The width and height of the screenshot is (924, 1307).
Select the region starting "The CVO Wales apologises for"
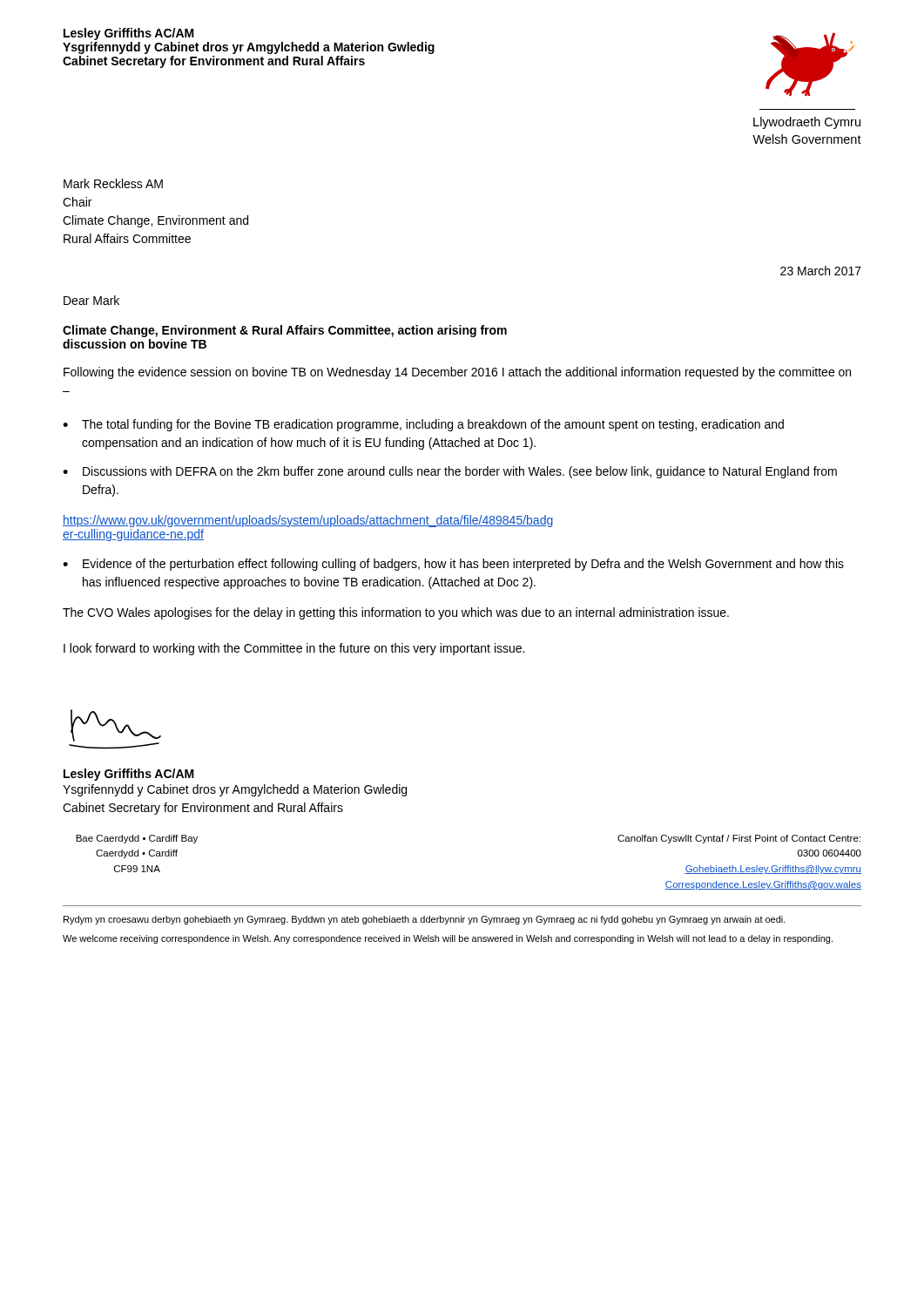pos(396,612)
